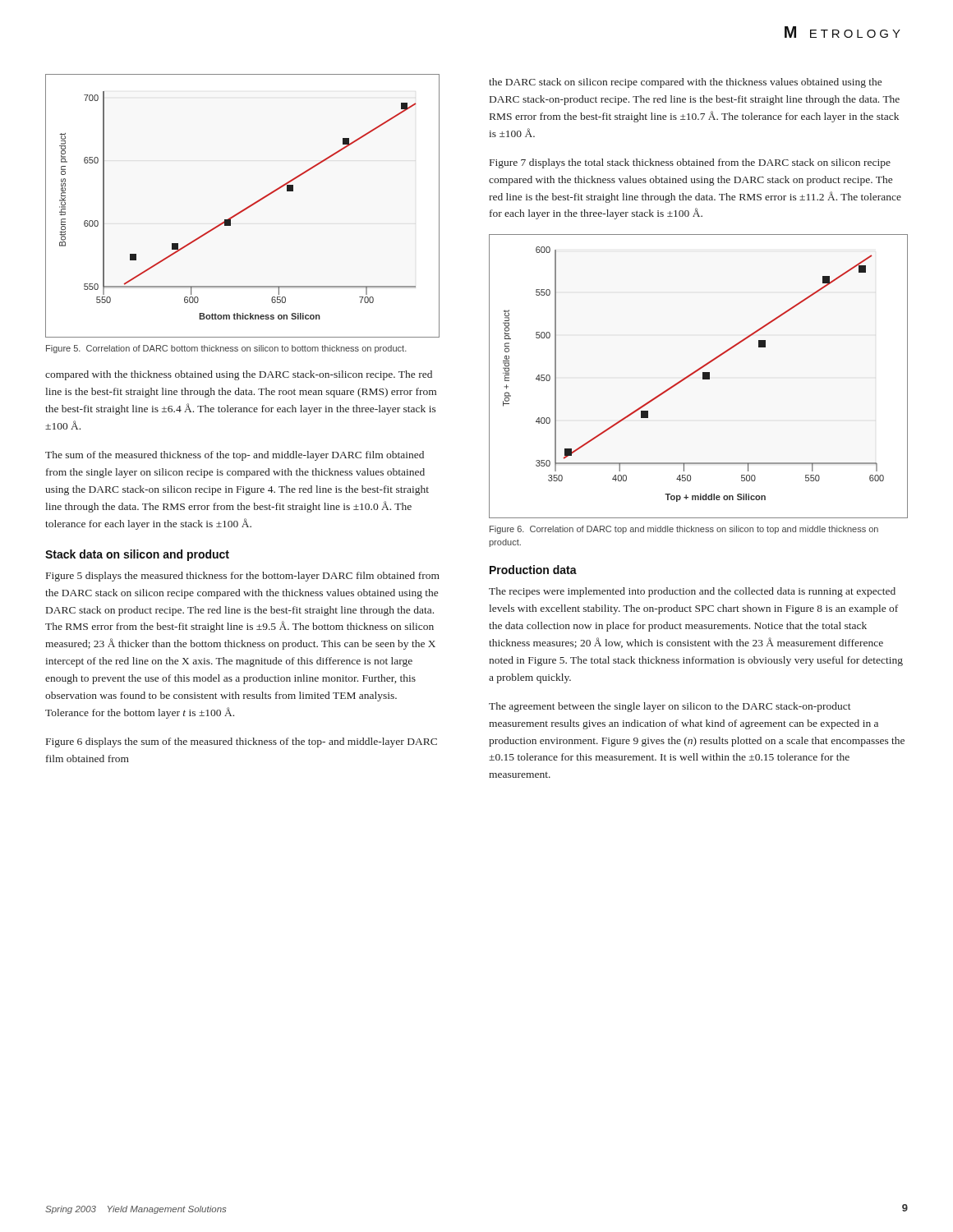Viewport: 953px width, 1232px height.
Task: Where is the passage that starts "Figure 7 displays the total stack"?
Action: tap(695, 188)
